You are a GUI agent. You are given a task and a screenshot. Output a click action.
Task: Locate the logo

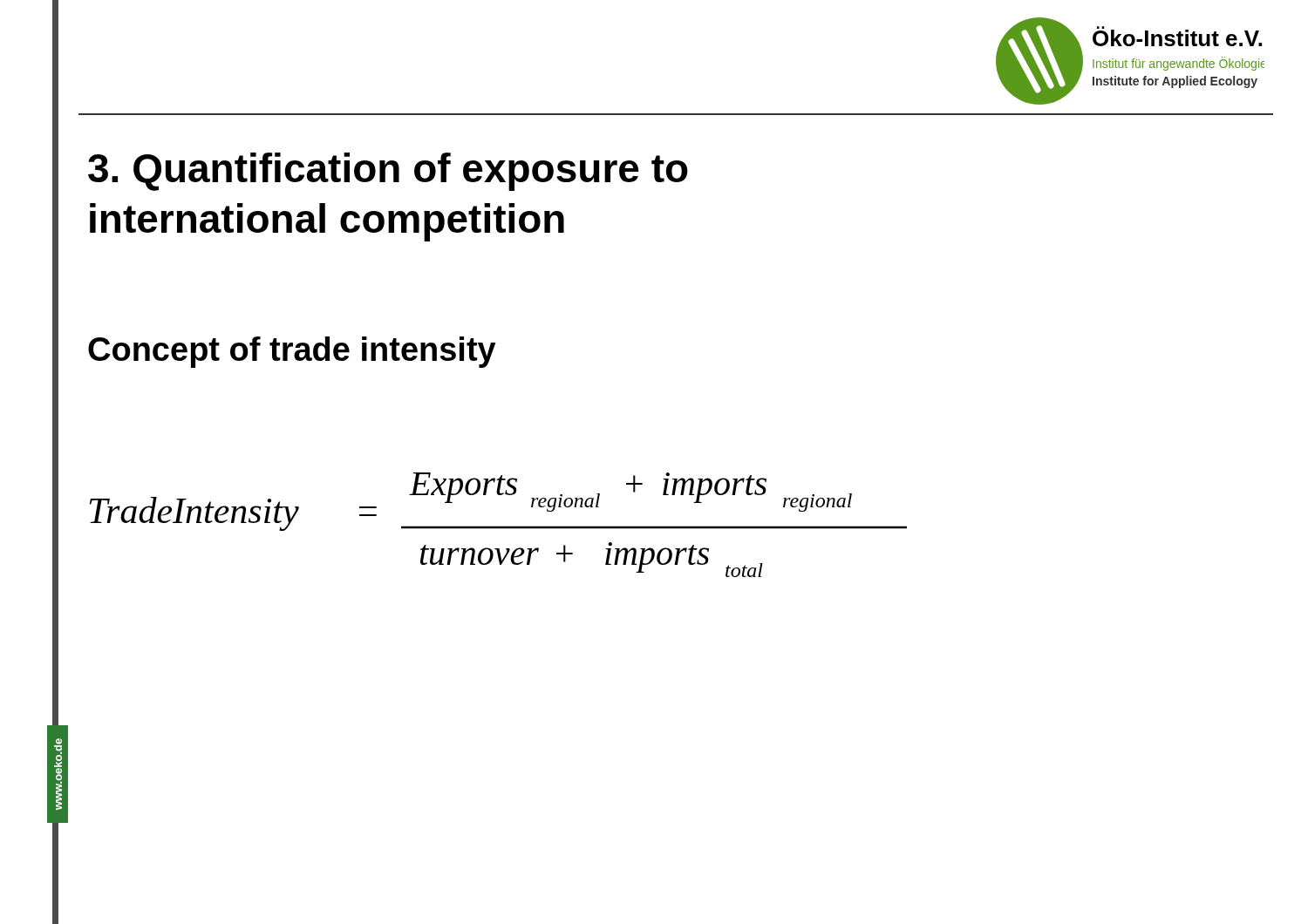click(1129, 61)
